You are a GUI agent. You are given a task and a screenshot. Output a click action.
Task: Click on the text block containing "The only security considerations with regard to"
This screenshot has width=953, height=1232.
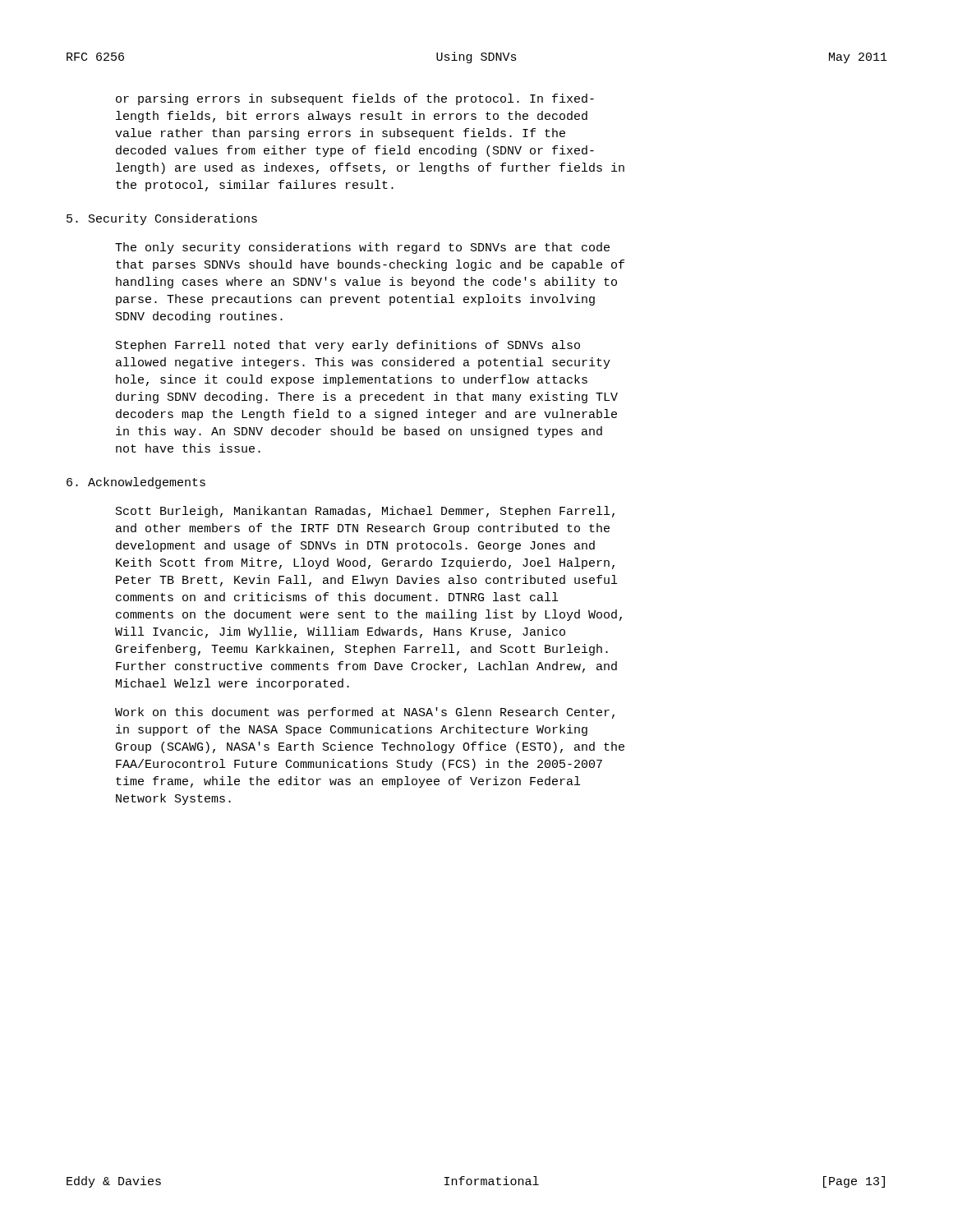pos(370,283)
